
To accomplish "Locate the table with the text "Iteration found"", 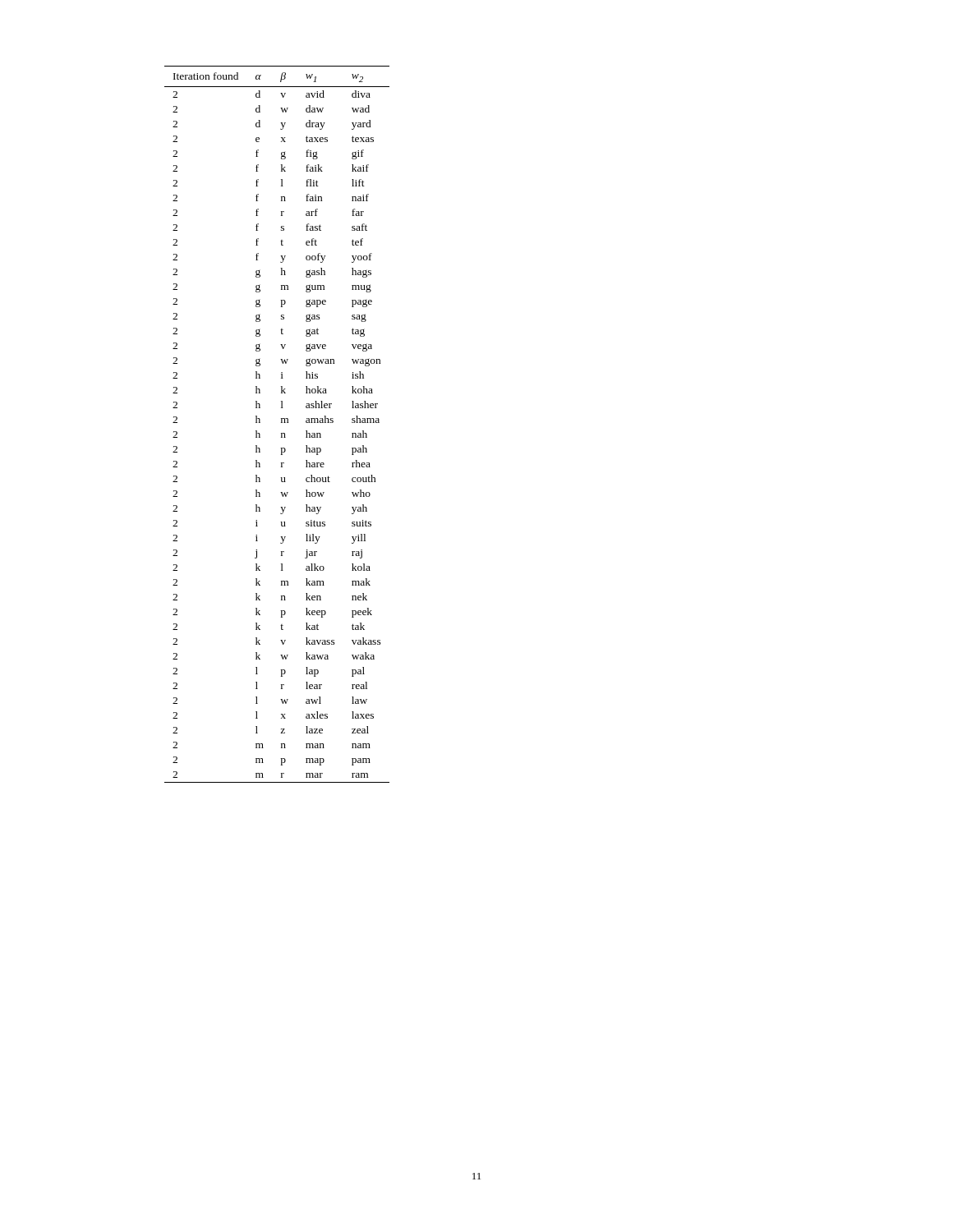I will tap(277, 424).
